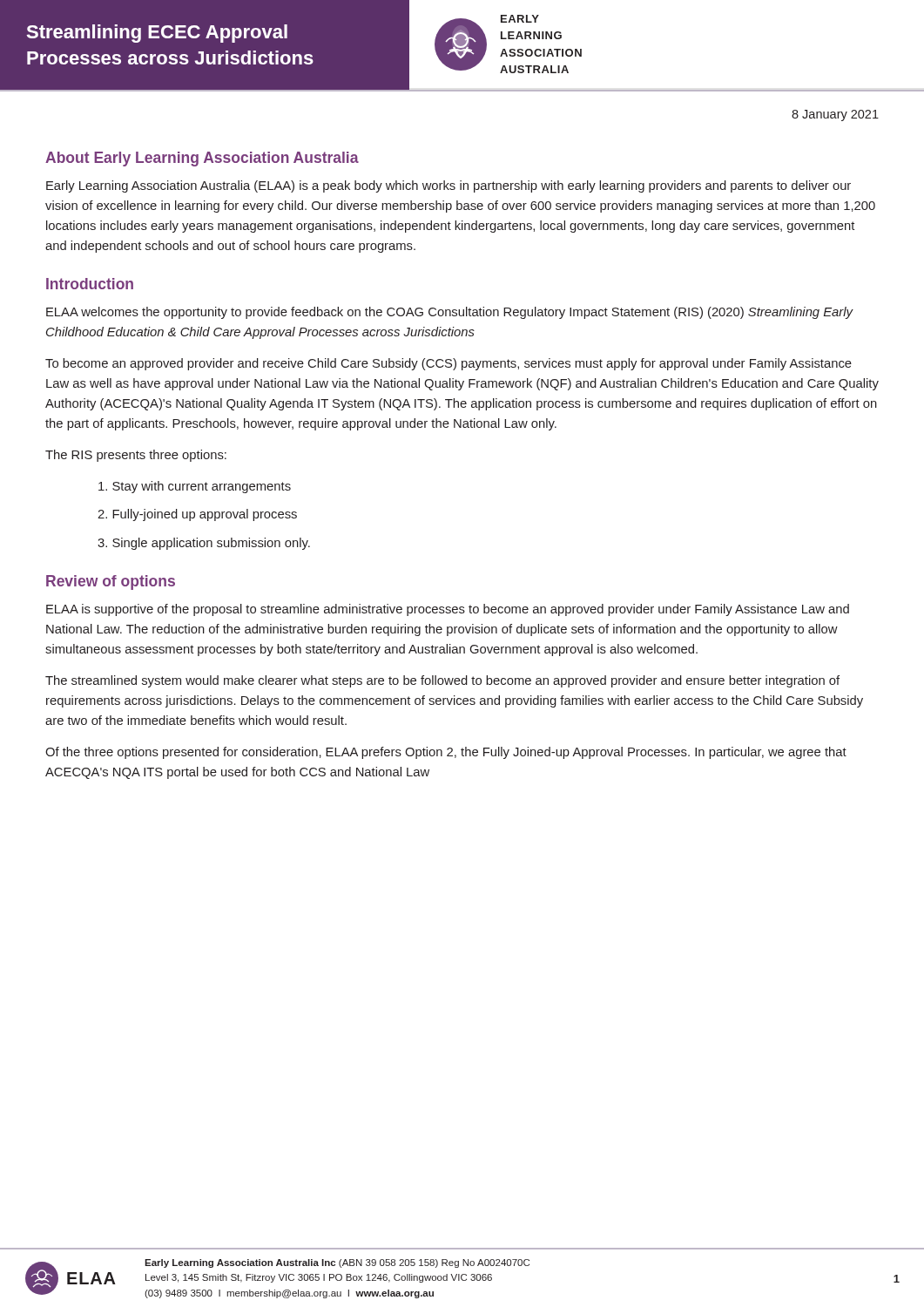Viewport: 924px width, 1307px height.
Task: Locate the section header that says "Review of options"
Action: (111, 582)
